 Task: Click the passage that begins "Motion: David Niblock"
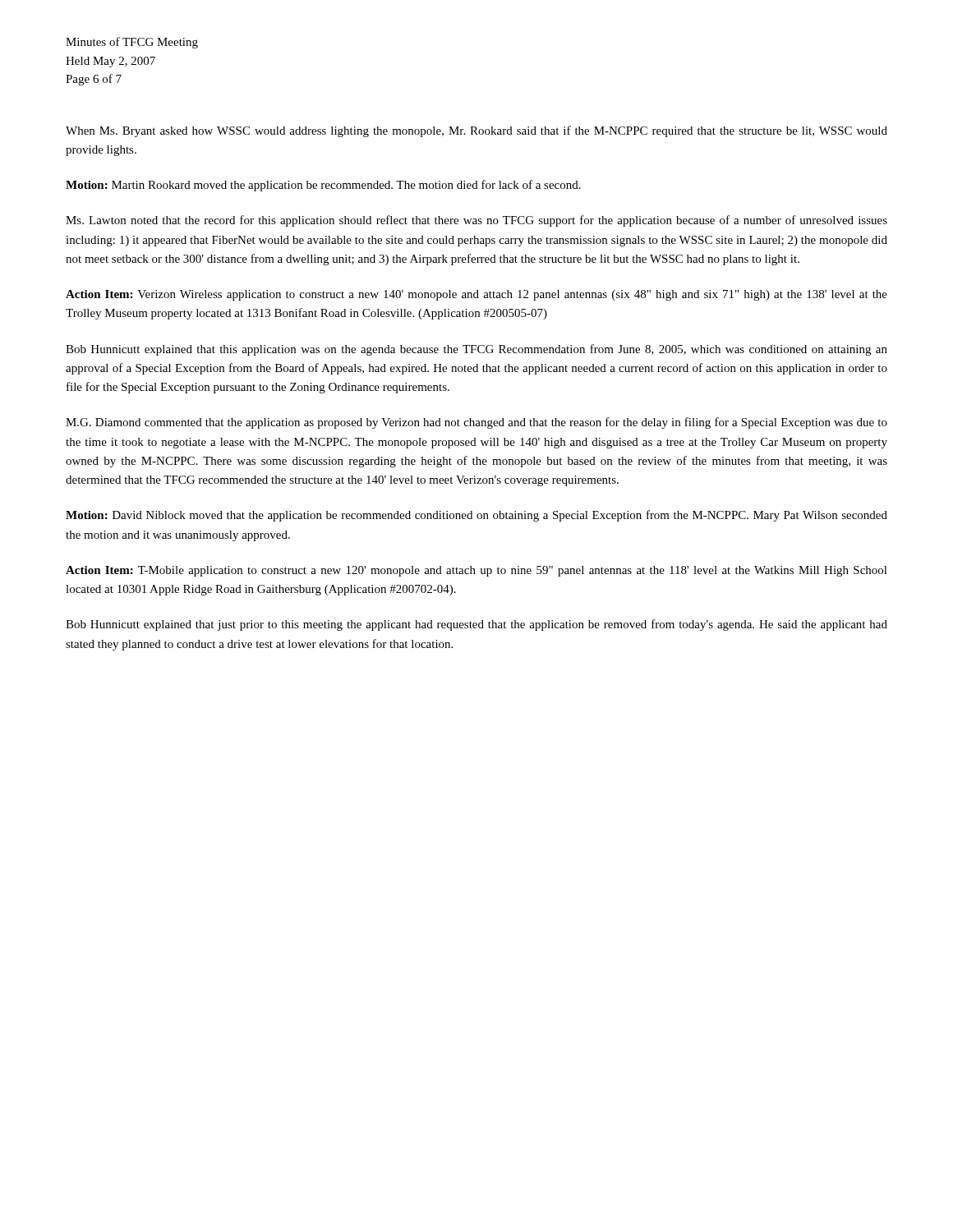(476, 525)
